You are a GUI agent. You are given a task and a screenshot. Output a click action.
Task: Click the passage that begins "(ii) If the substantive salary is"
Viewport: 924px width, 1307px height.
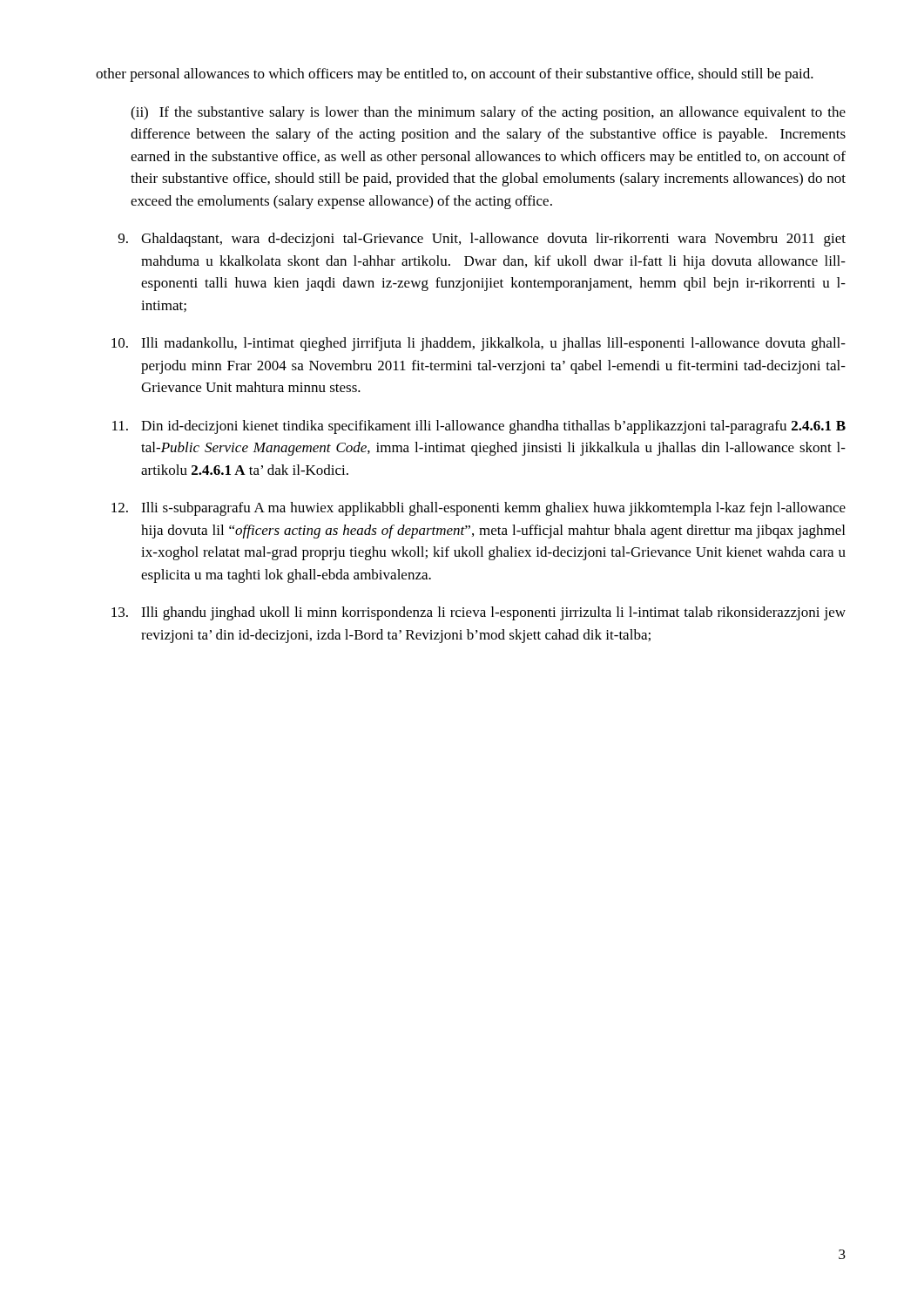(x=488, y=156)
